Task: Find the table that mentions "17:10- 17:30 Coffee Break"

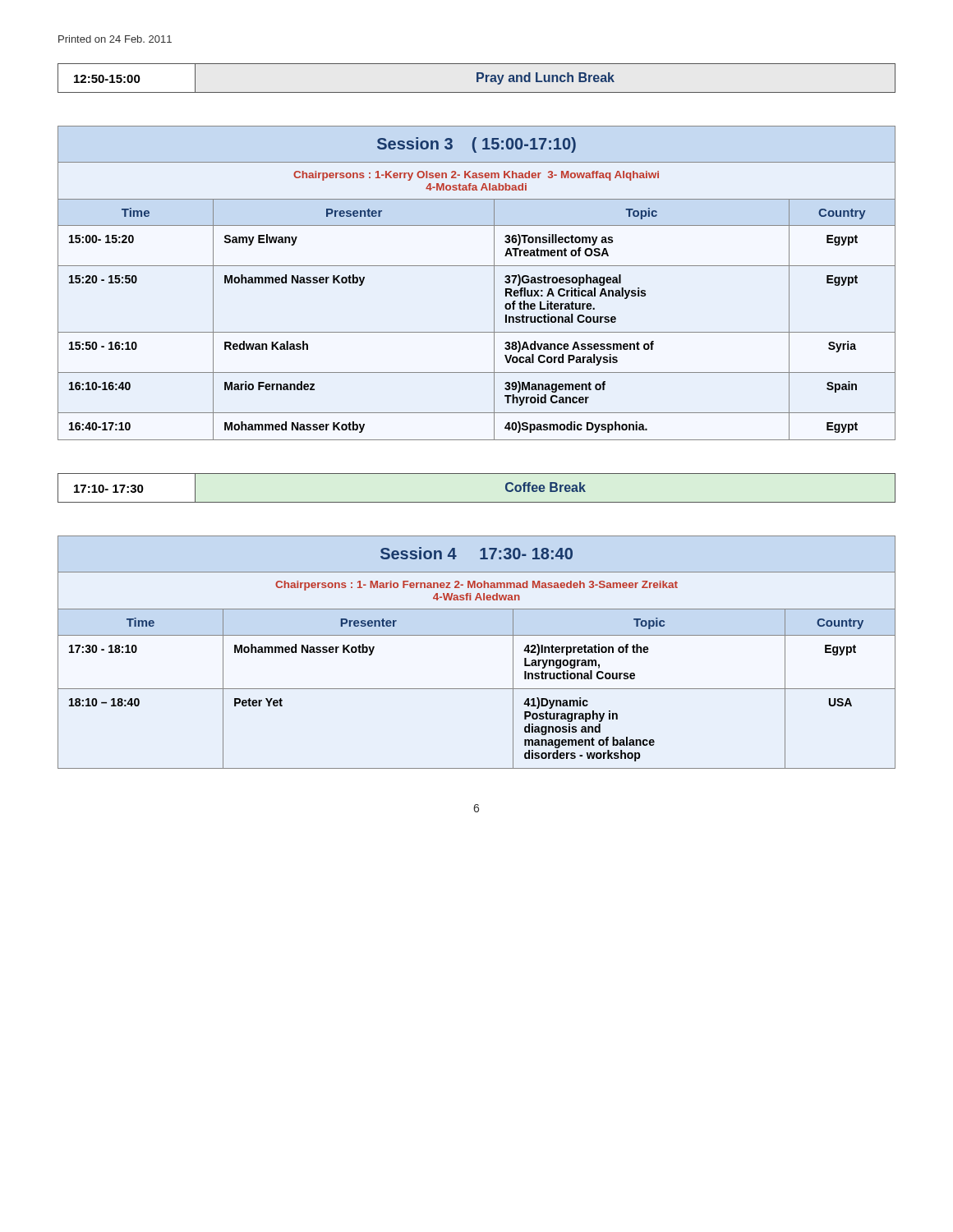Action: (476, 488)
